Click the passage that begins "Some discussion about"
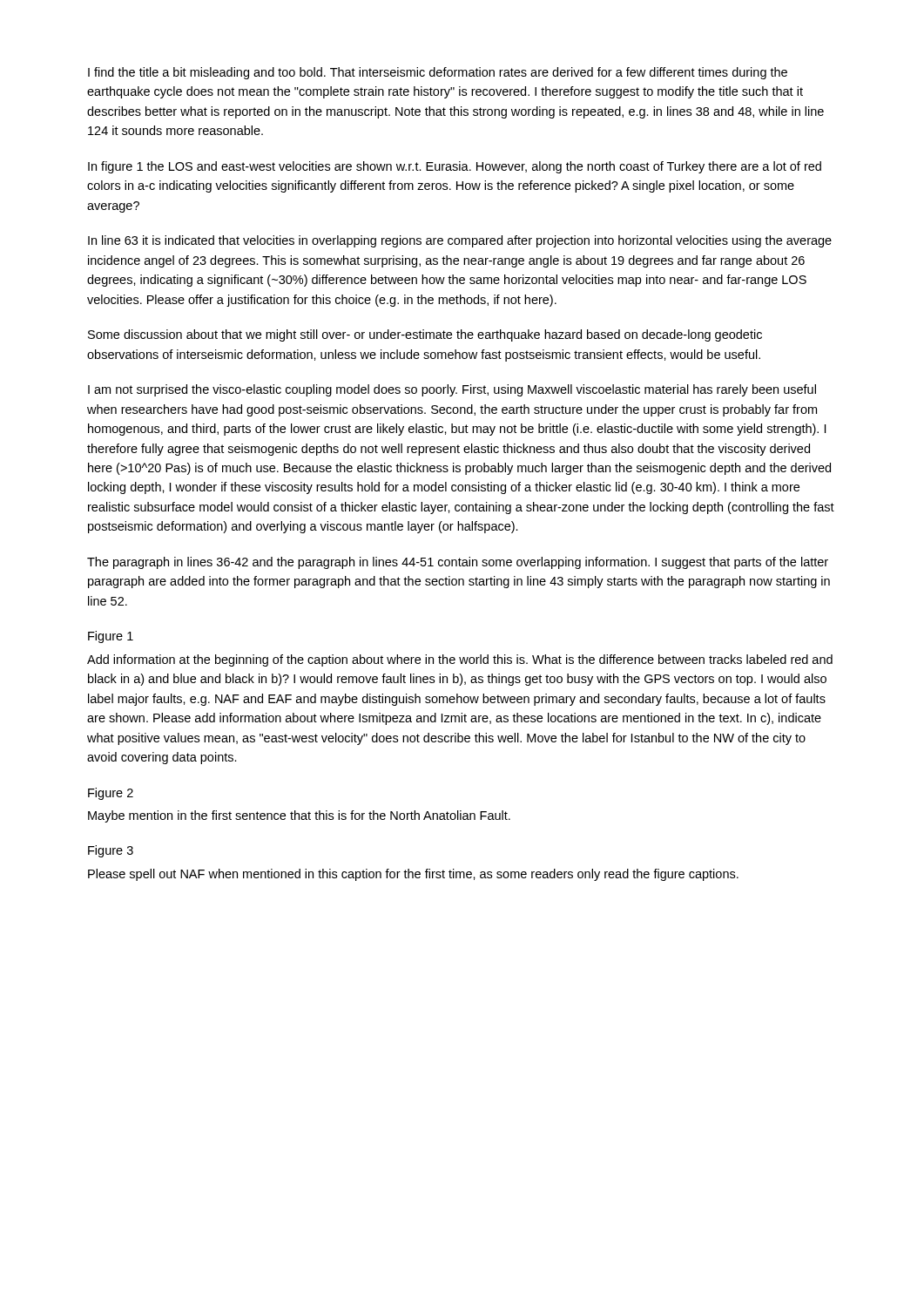 pos(425,345)
